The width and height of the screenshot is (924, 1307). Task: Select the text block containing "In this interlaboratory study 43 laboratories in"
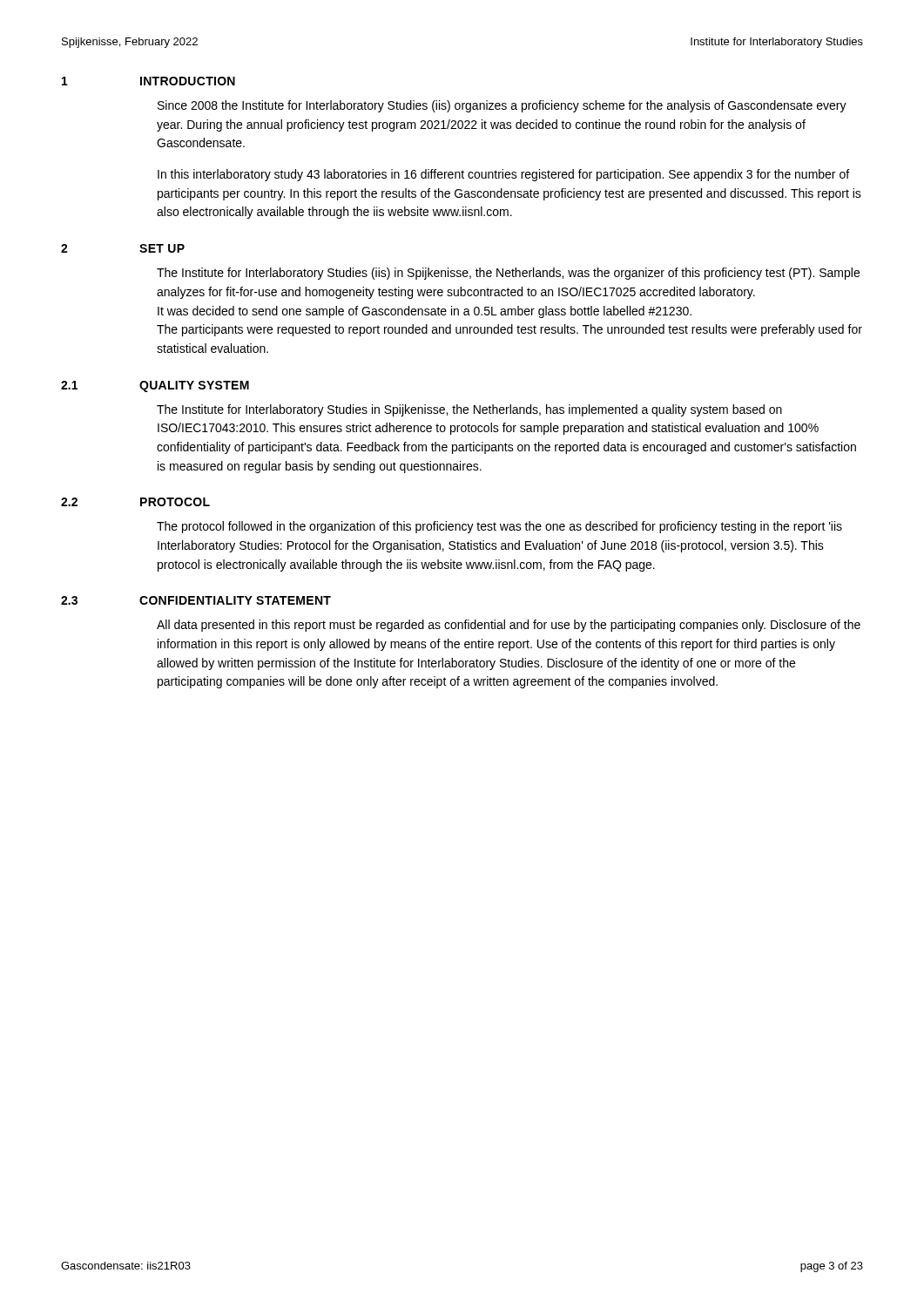[x=509, y=193]
